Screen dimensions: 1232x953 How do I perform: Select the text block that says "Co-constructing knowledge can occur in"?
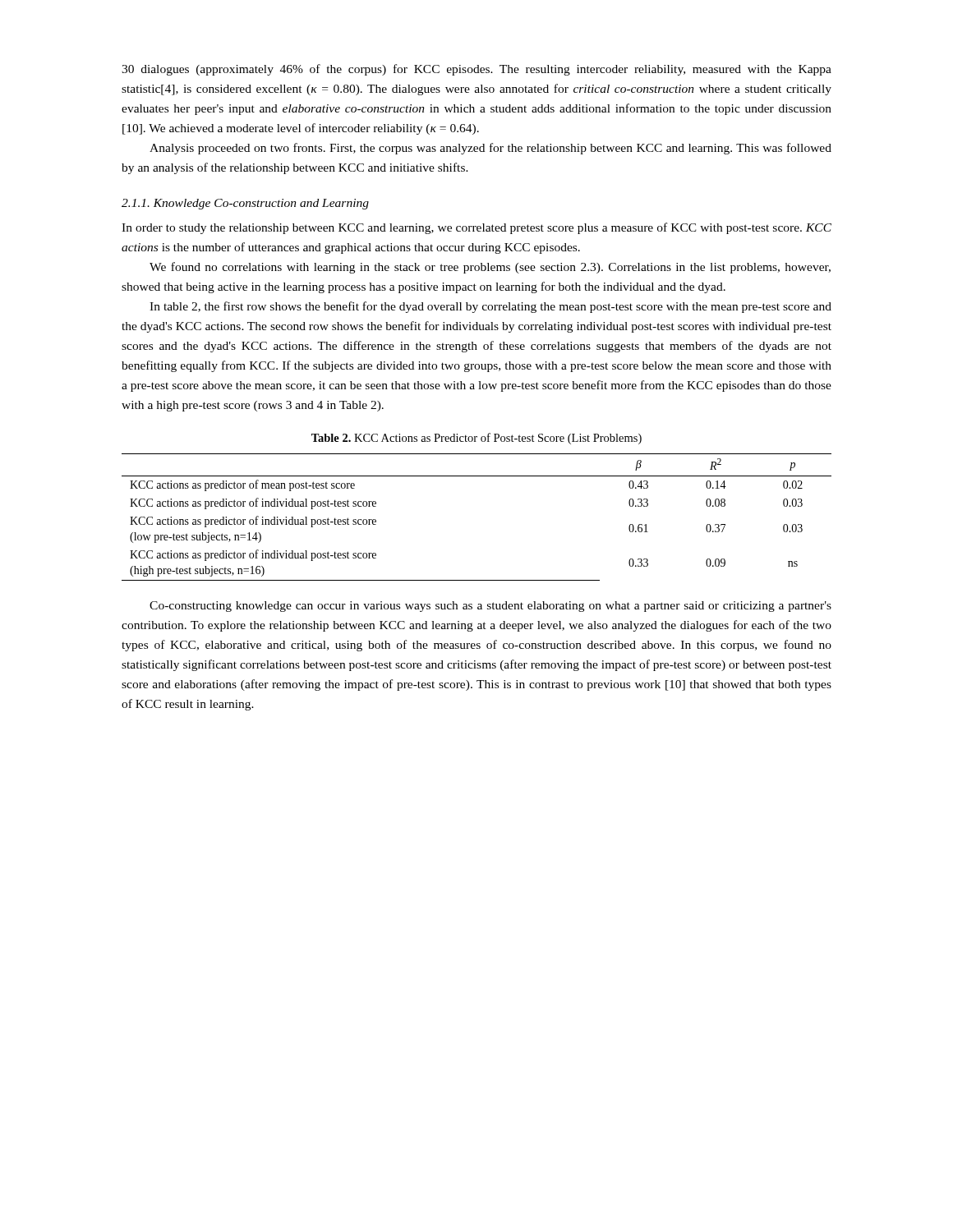[476, 655]
